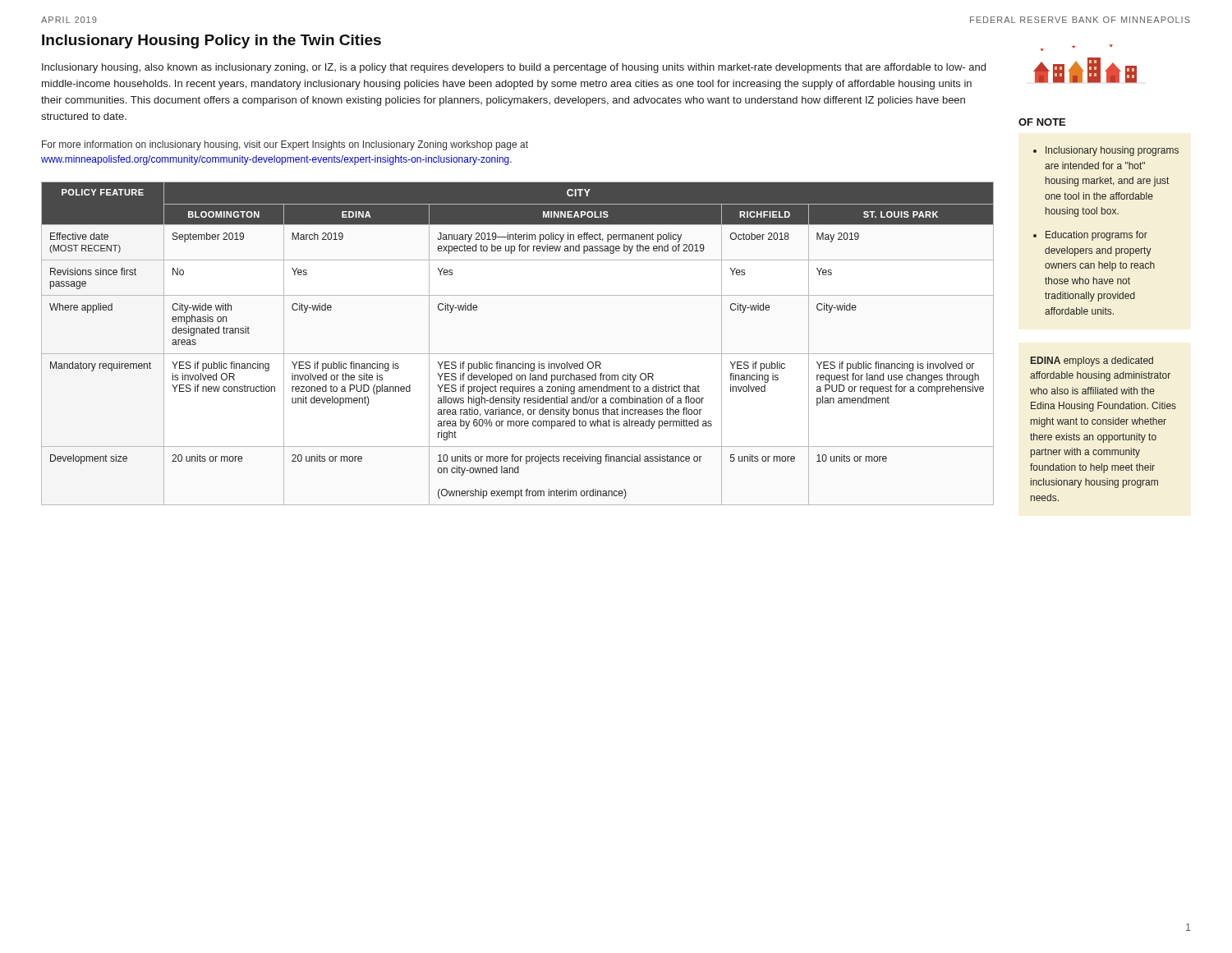The height and width of the screenshot is (953, 1232).
Task: Find the table
Action: [517, 343]
